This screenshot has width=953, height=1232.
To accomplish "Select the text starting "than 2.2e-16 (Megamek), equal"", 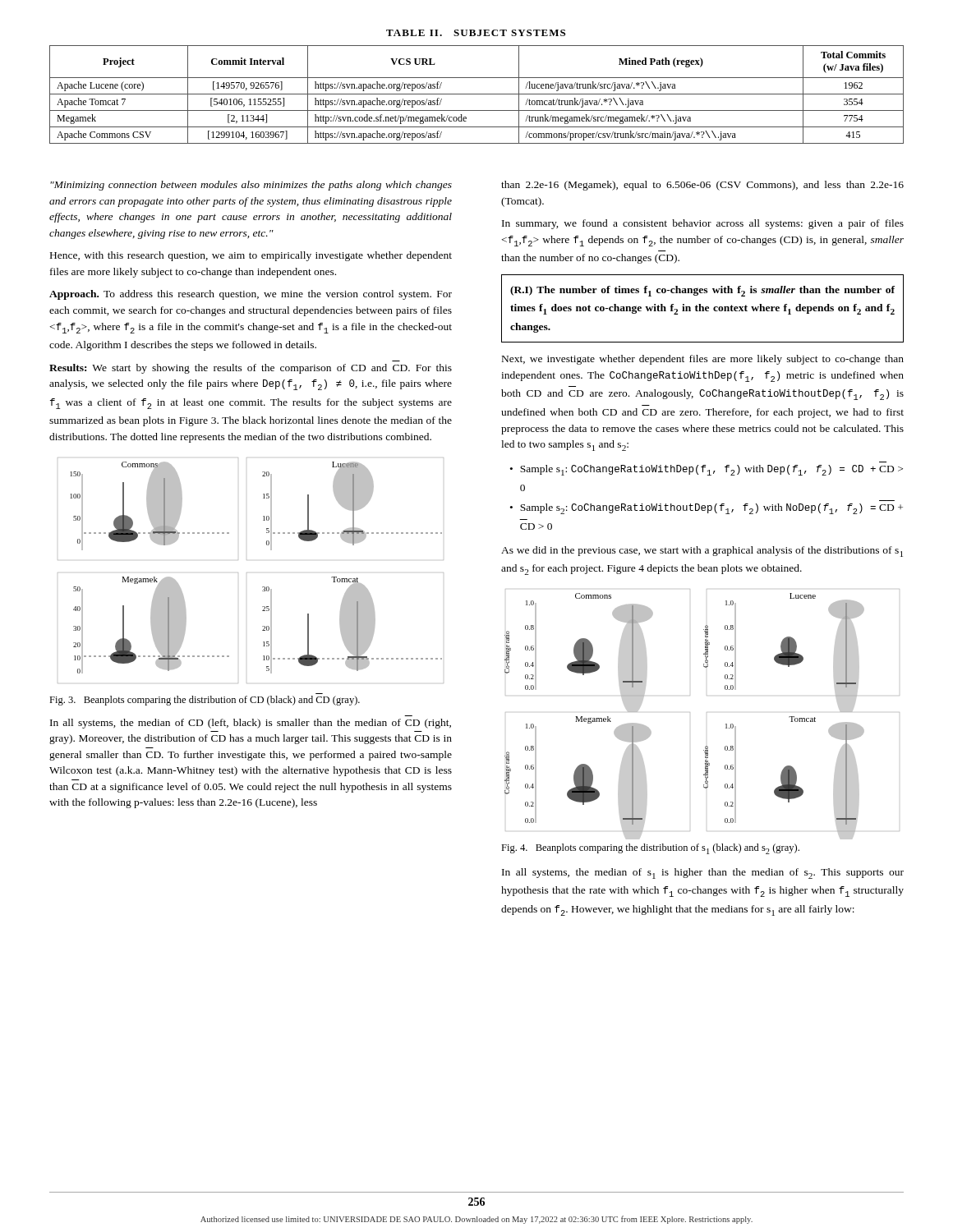I will (702, 192).
